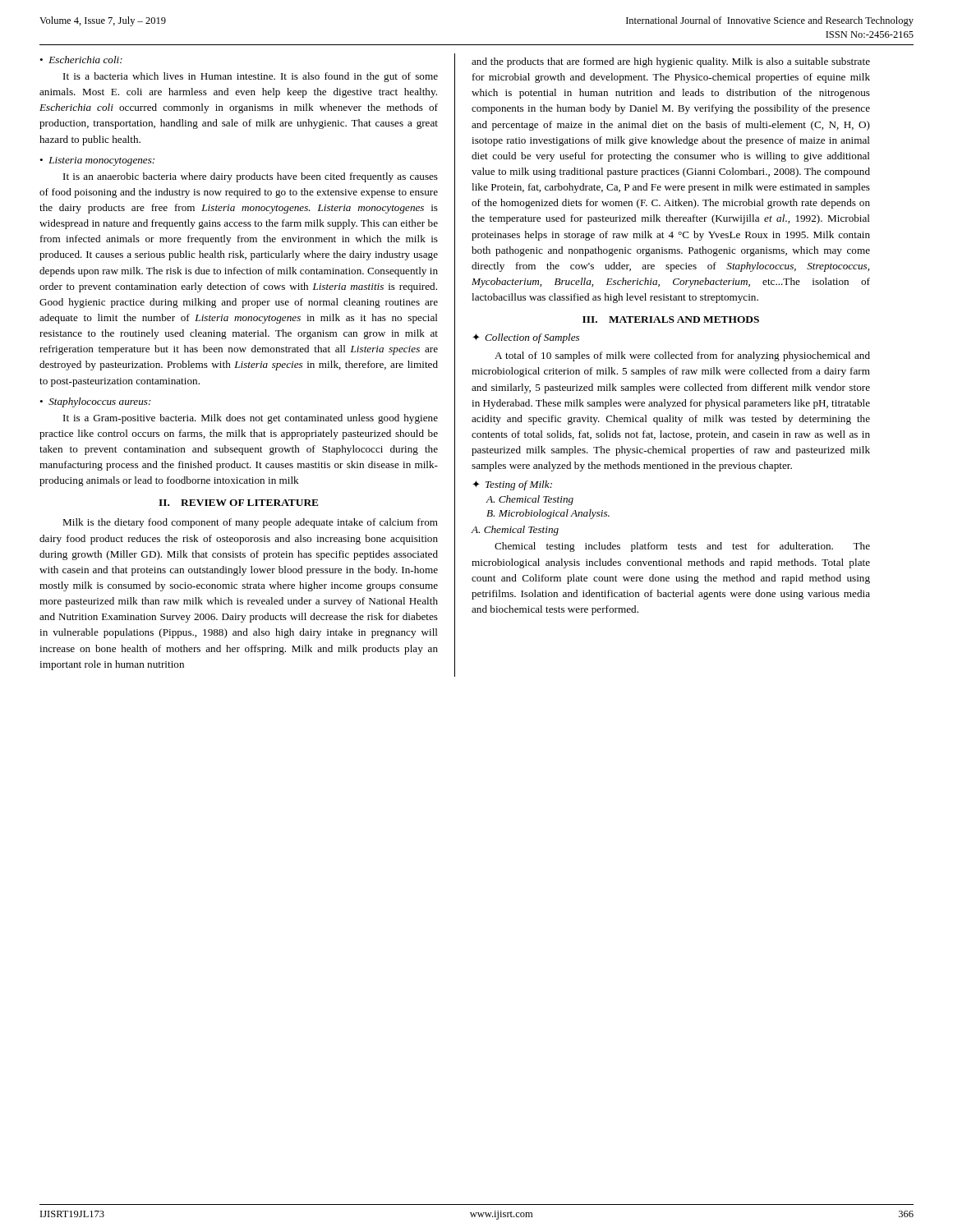
Task: Click on the text block that reads "and the products that are formed are"
Action: [671, 179]
